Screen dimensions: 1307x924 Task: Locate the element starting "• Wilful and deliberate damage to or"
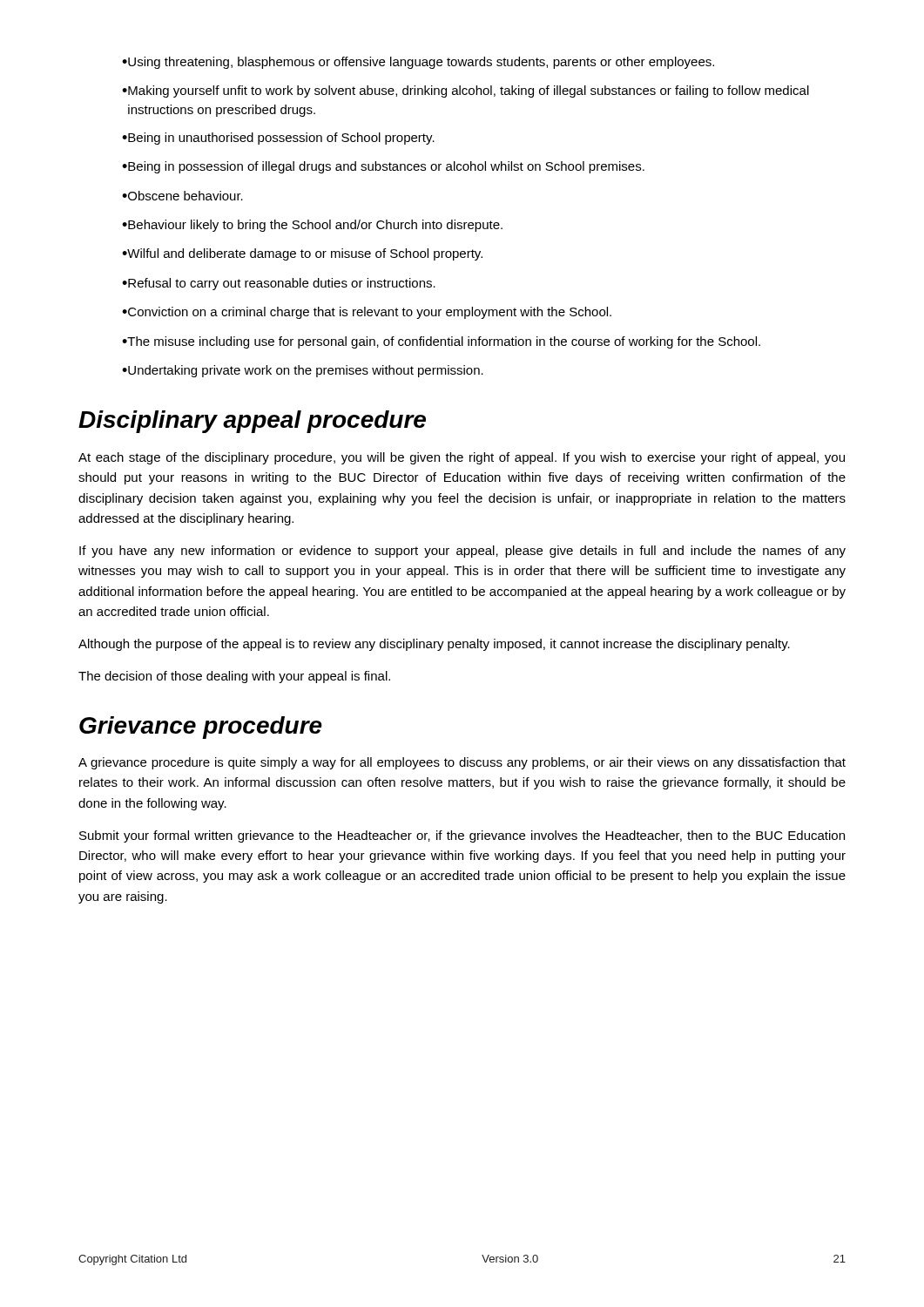(x=462, y=255)
